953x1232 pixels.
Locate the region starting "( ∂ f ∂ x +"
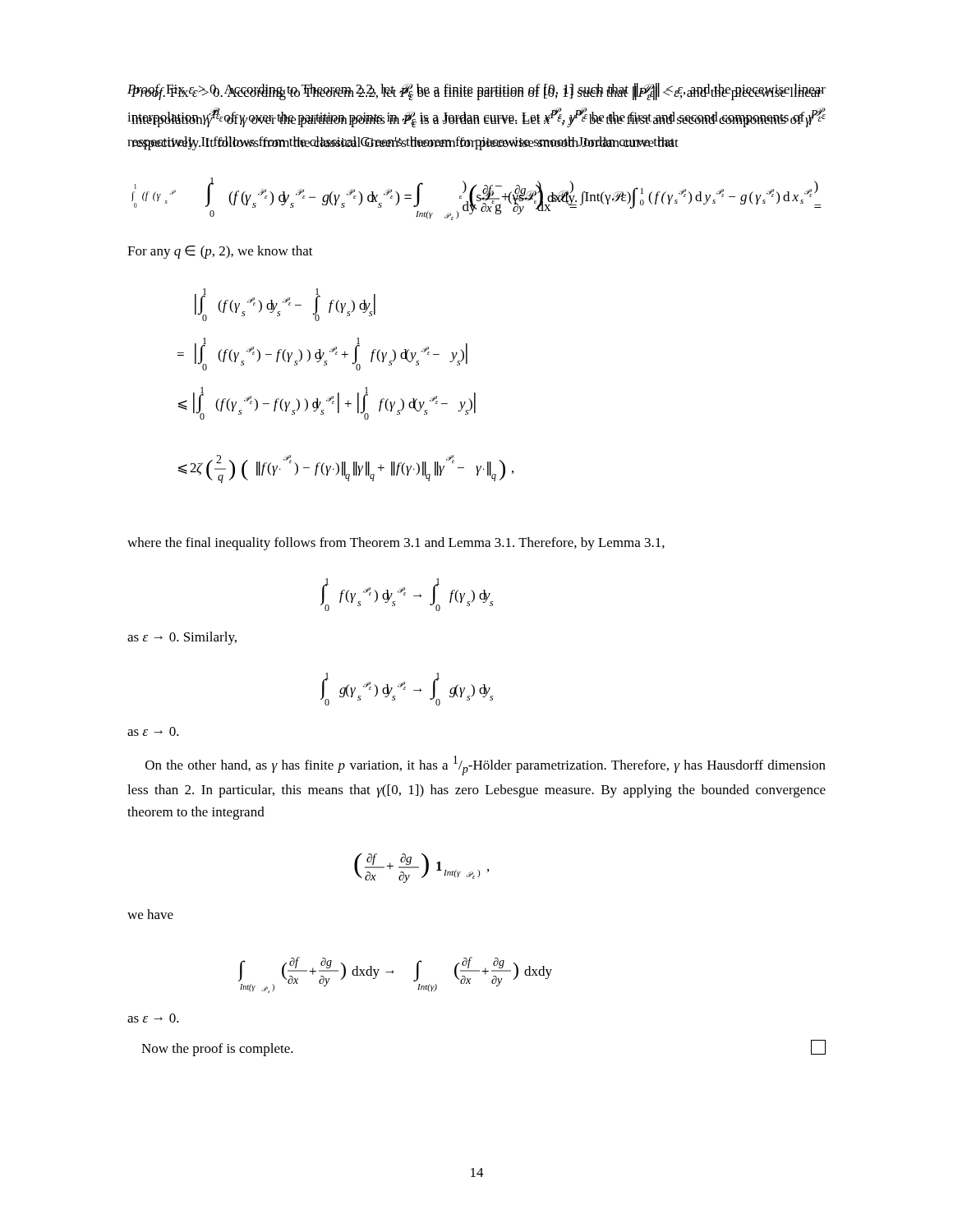pos(476,865)
